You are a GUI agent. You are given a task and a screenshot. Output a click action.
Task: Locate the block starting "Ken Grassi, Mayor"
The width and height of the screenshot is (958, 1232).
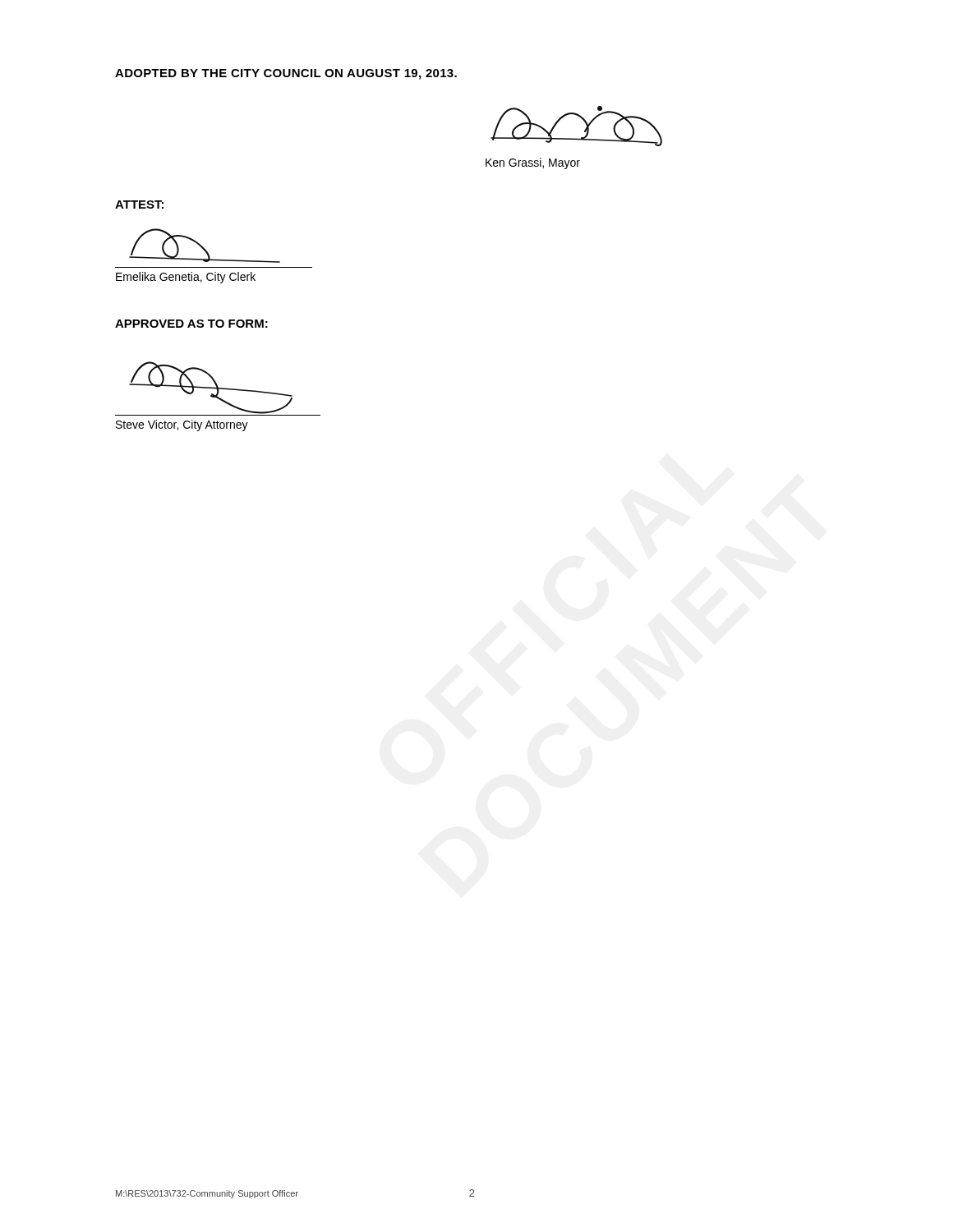(x=532, y=163)
